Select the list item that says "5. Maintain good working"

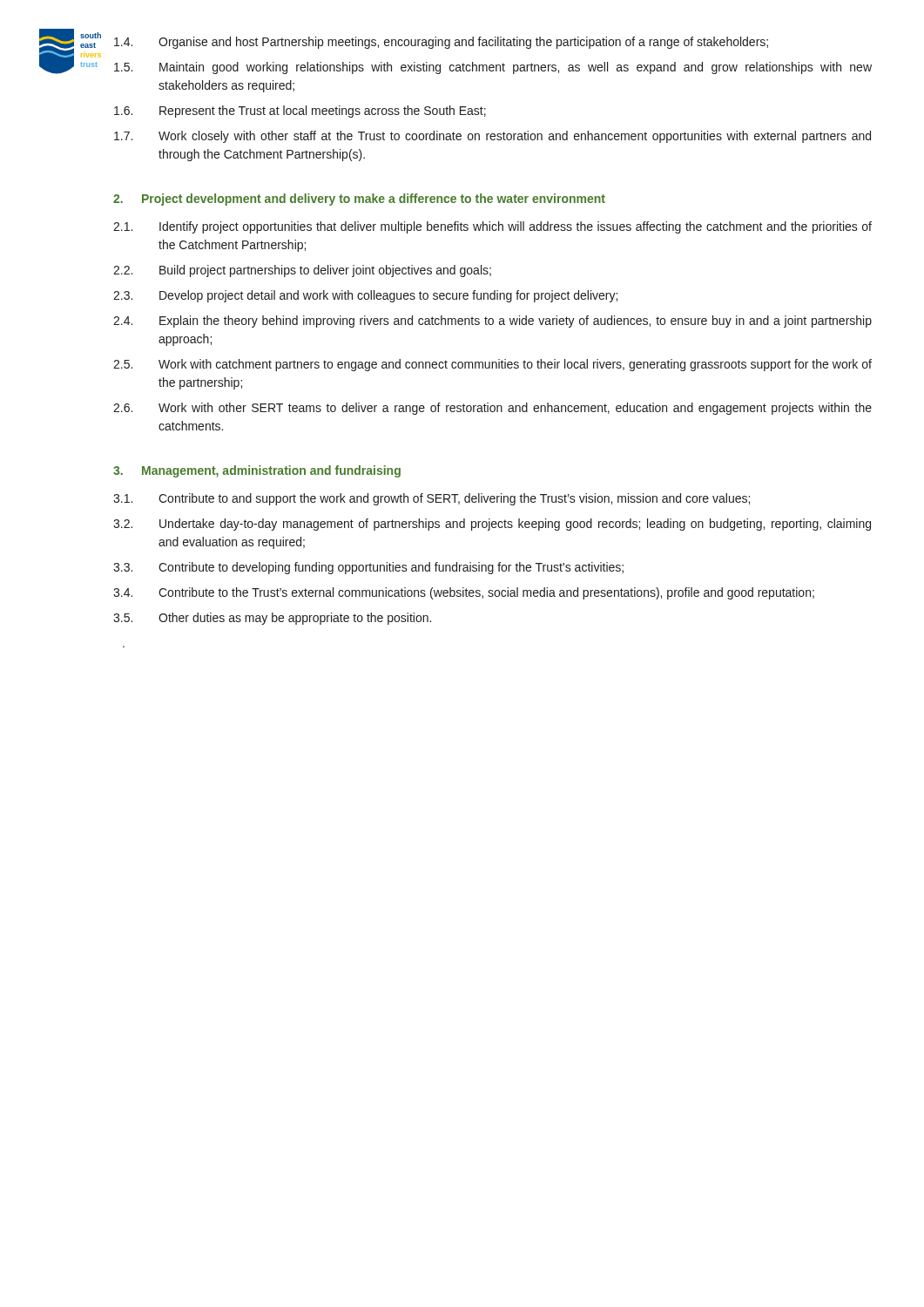click(x=492, y=77)
